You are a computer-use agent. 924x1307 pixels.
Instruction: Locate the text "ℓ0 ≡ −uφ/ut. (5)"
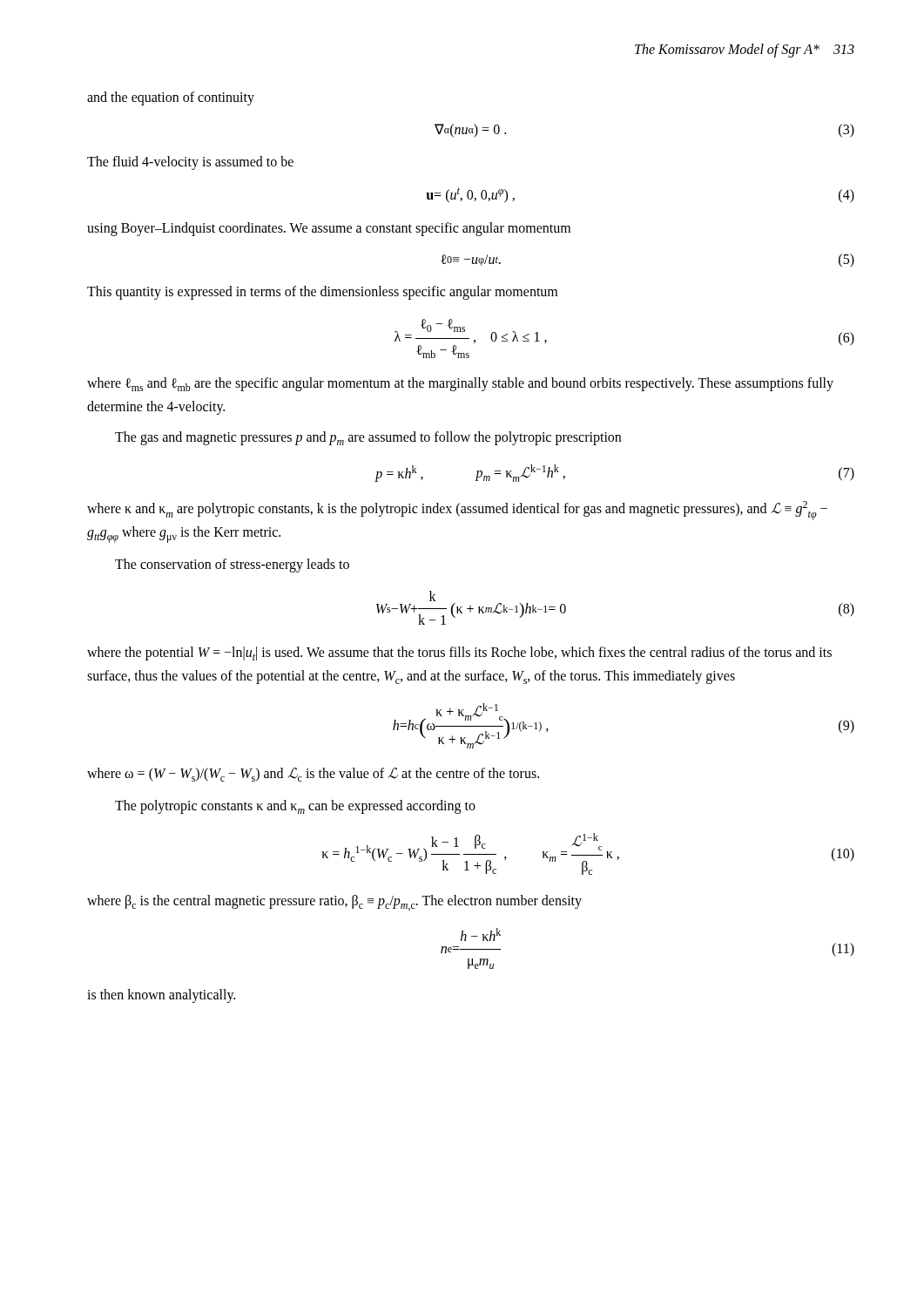[471, 260]
